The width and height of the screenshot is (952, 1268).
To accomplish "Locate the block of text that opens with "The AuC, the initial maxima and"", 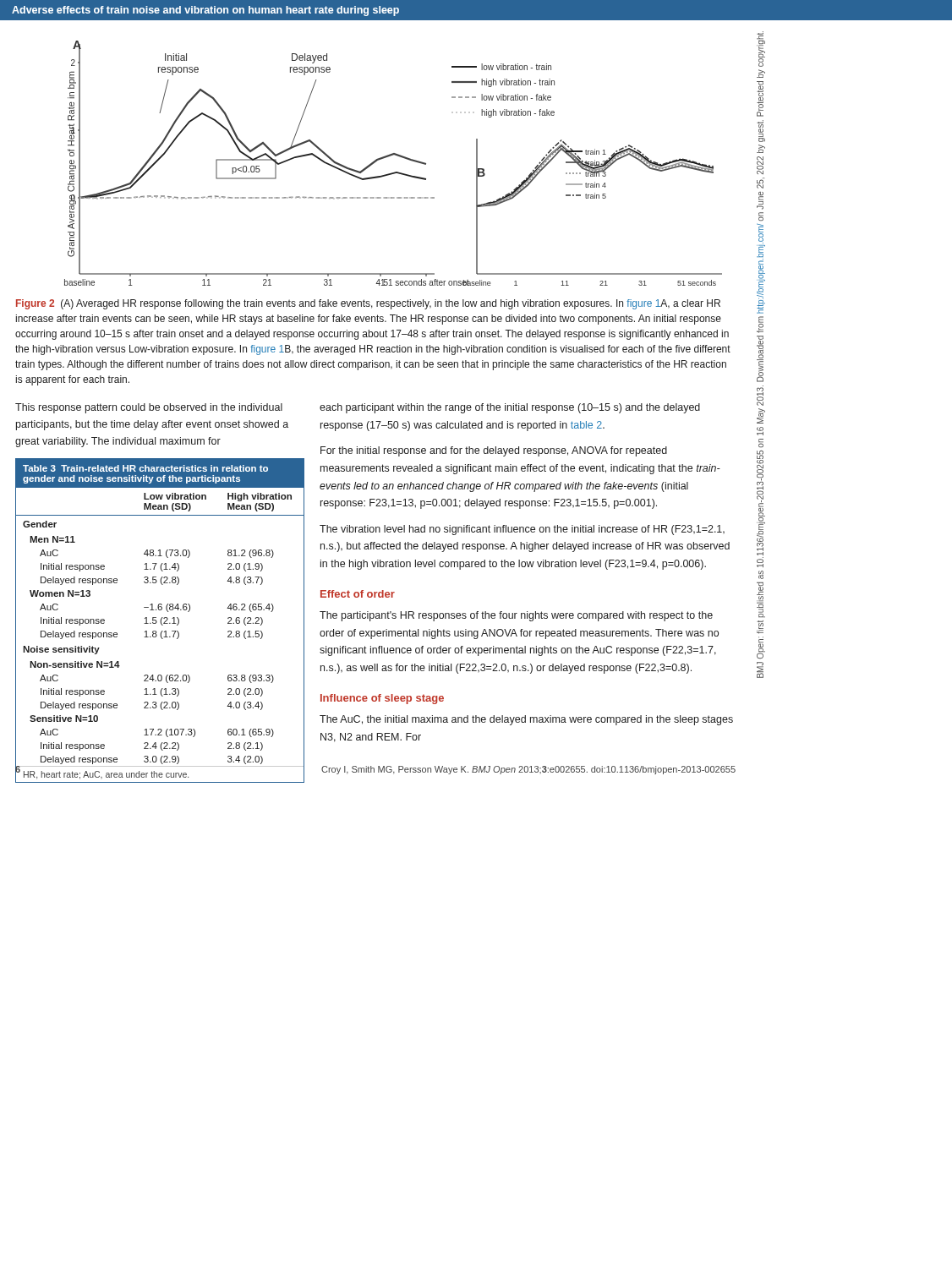I will point(526,728).
